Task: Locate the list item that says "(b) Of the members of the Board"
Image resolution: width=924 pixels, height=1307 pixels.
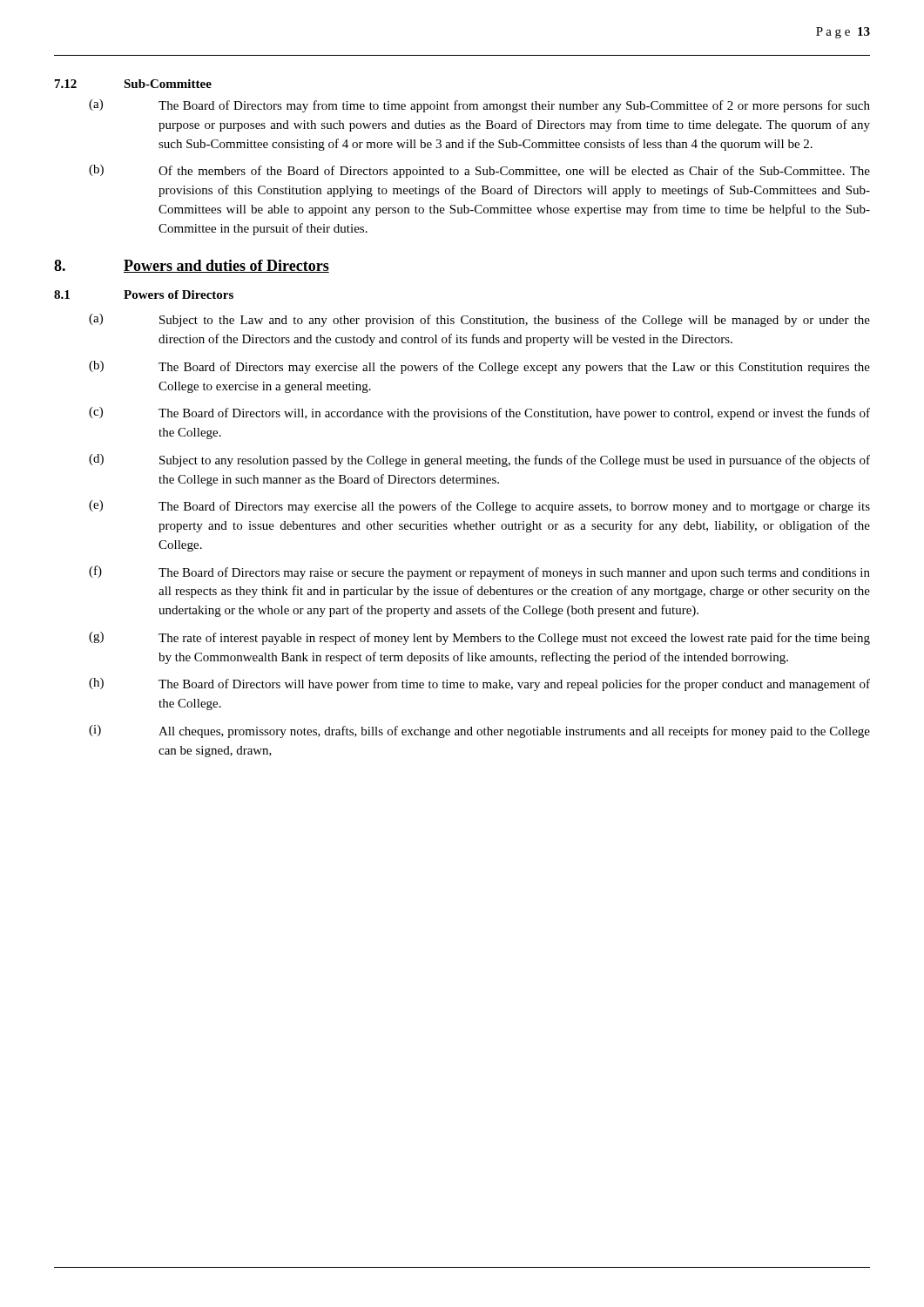Action: (x=462, y=200)
